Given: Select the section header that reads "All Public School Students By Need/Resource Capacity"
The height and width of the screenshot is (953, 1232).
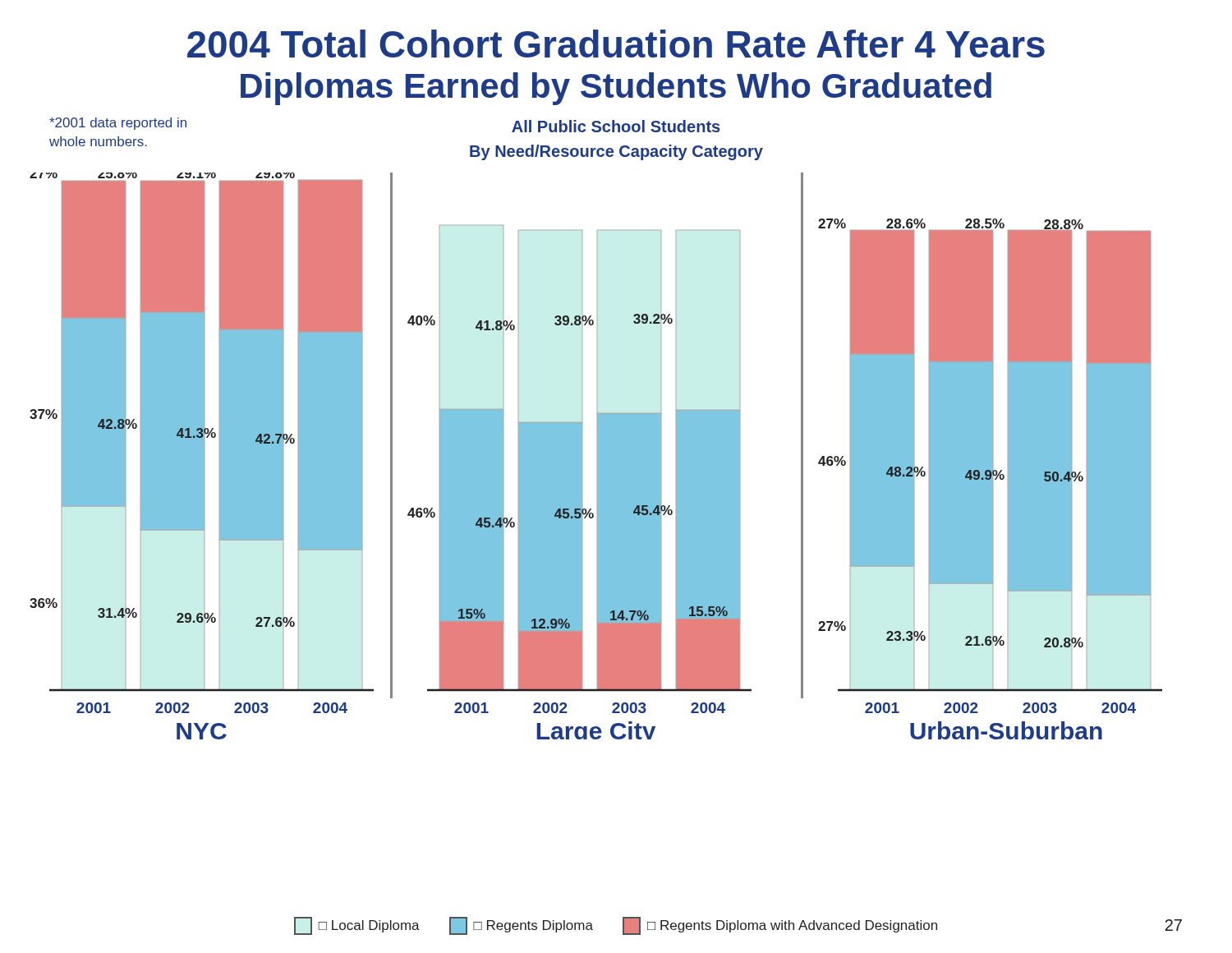Looking at the screenshot, I should (616, 139).
